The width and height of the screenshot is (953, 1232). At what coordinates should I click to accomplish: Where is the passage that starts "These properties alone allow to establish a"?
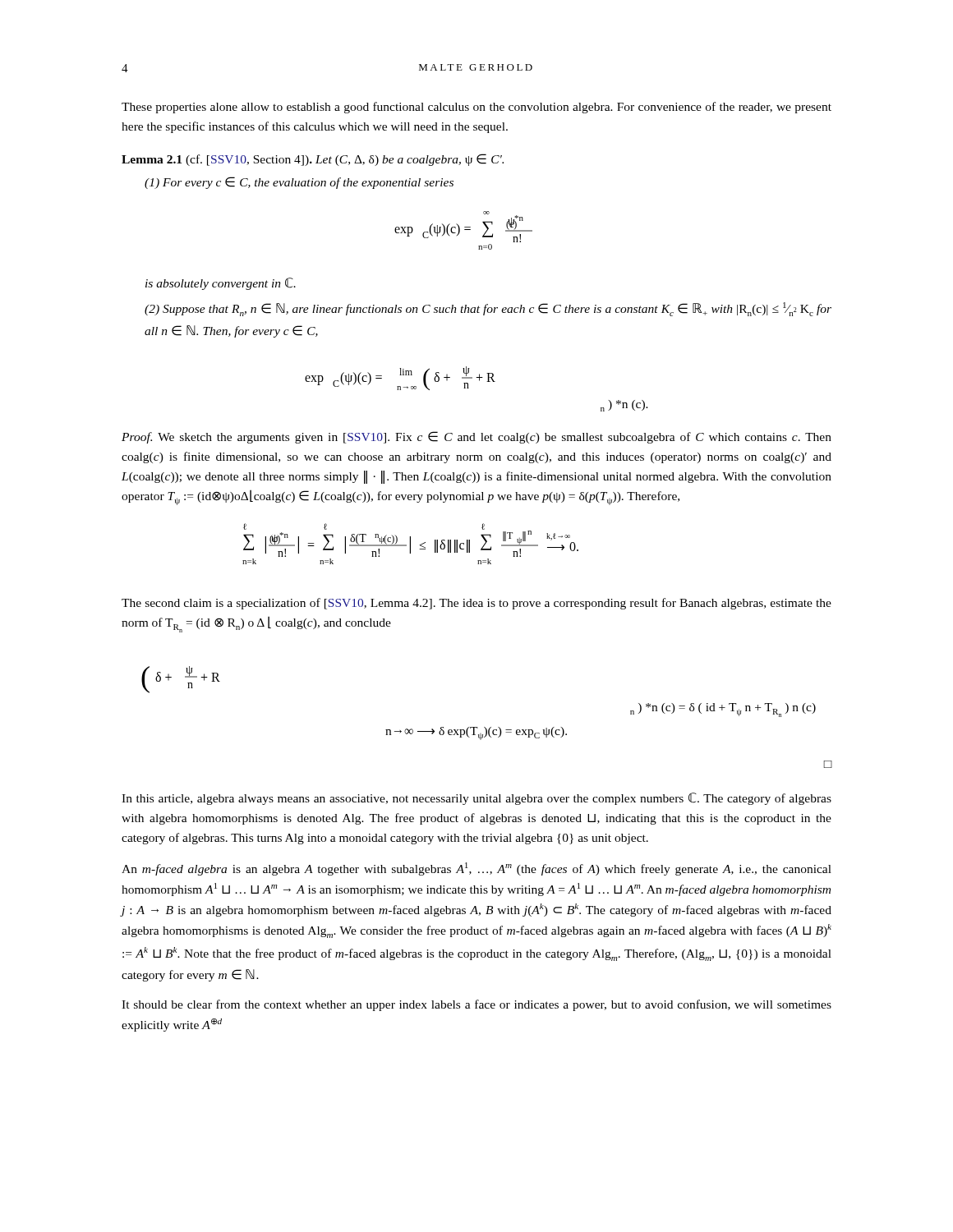point(476,116)
